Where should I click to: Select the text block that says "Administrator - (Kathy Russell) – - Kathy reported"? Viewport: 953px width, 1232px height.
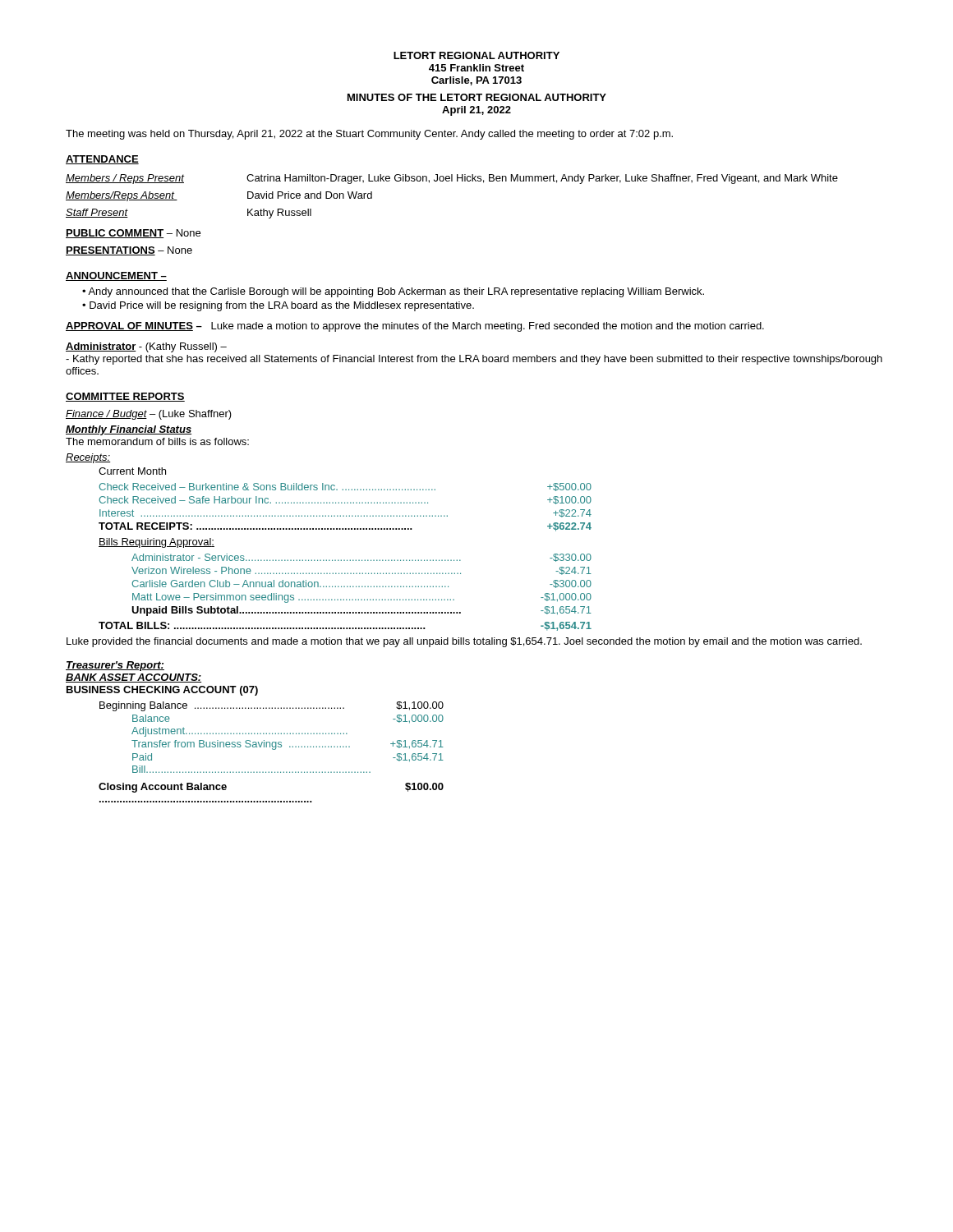[474, 359]
